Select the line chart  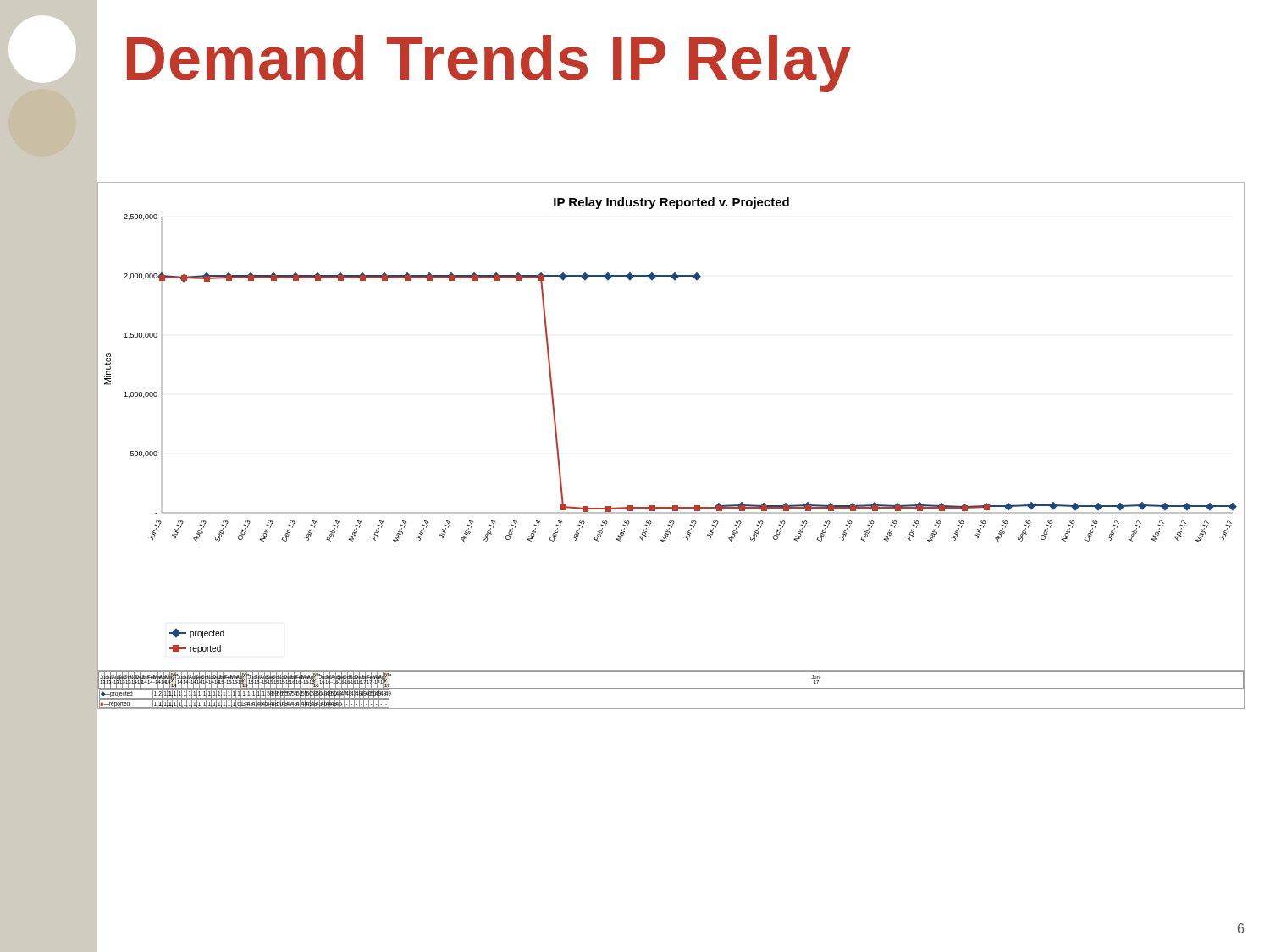[671, 427]
